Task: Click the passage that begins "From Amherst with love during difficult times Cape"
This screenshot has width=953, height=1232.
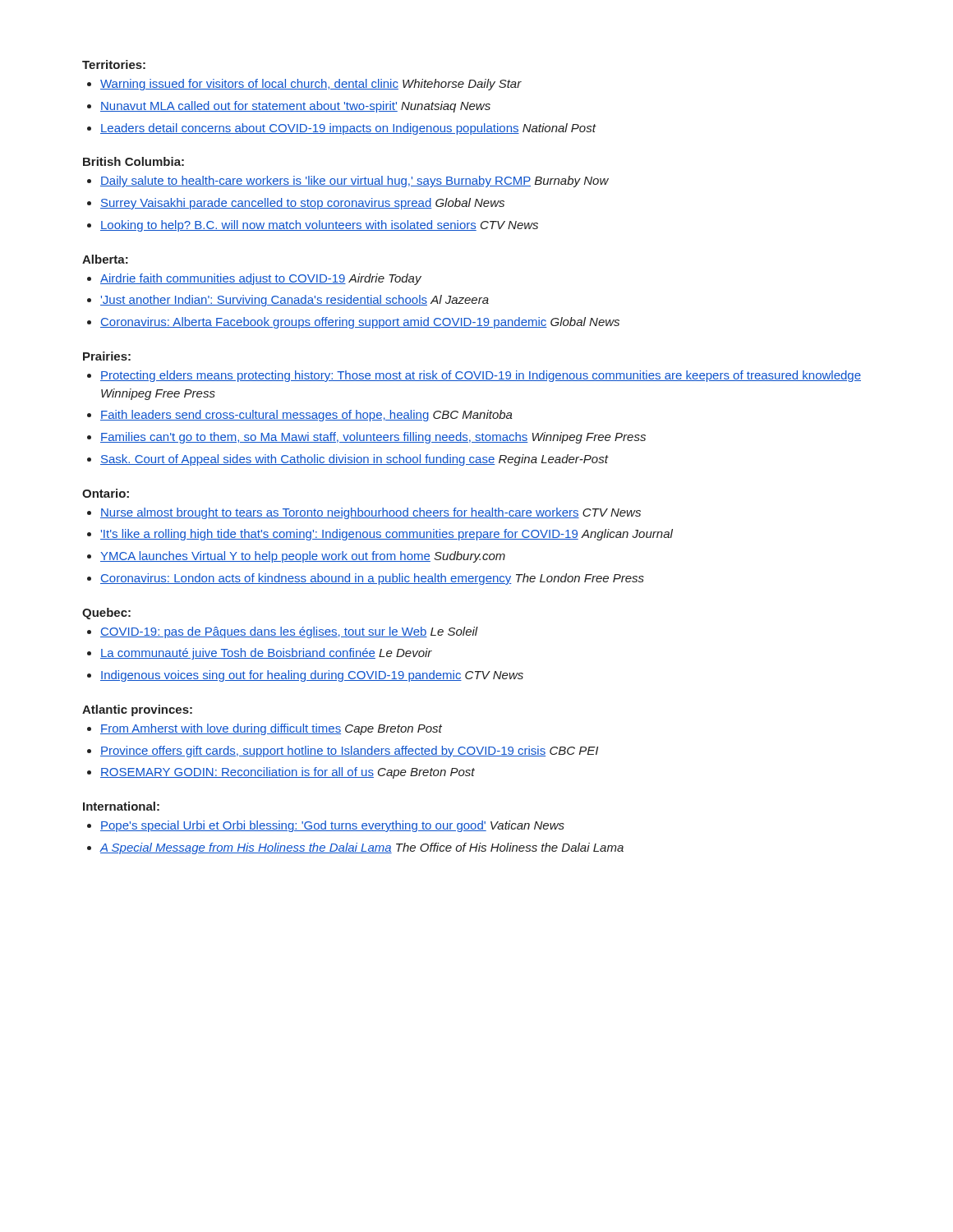Action: pos(271,728)
